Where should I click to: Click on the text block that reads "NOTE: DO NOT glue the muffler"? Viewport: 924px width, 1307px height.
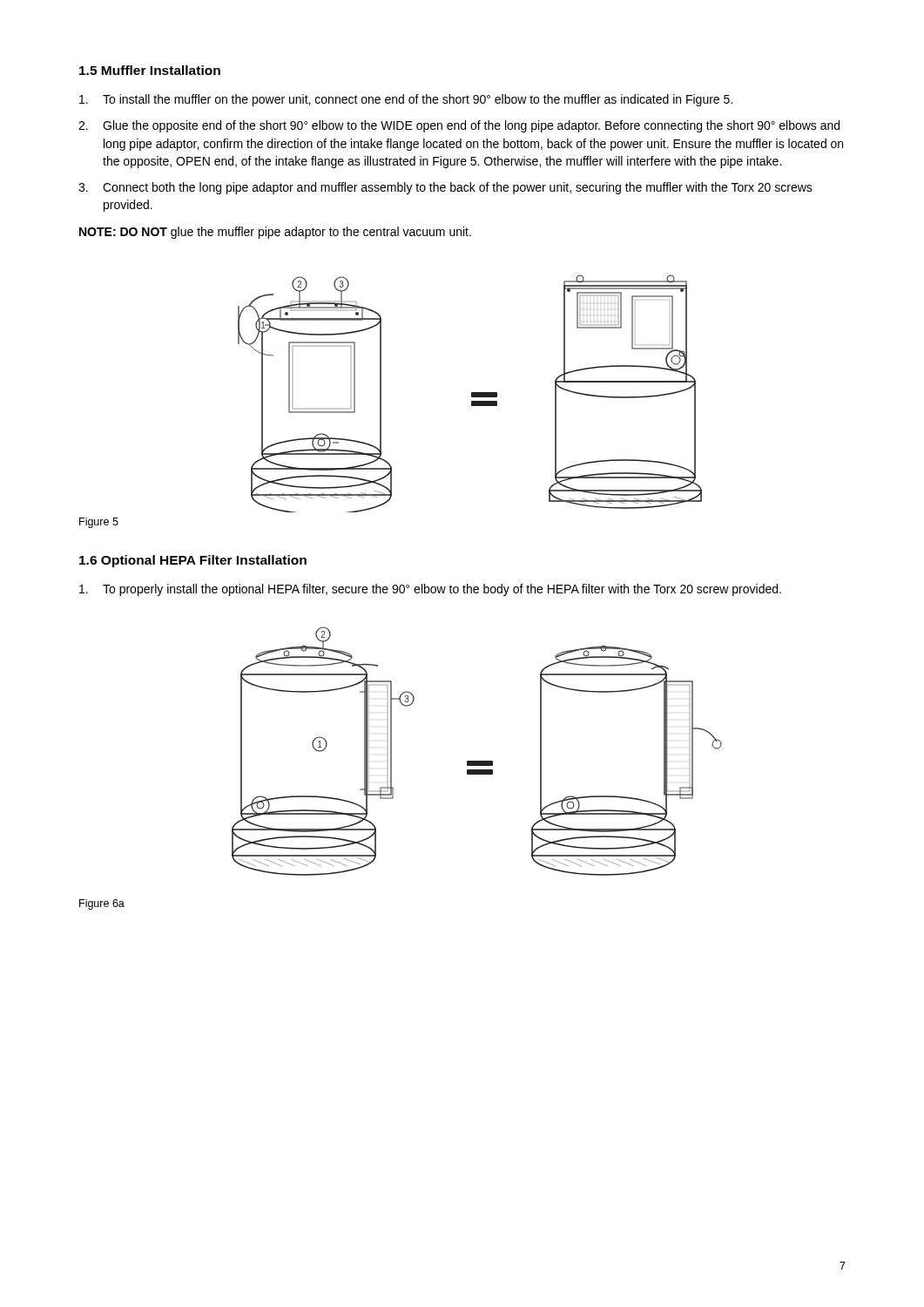tap(275, 232)
